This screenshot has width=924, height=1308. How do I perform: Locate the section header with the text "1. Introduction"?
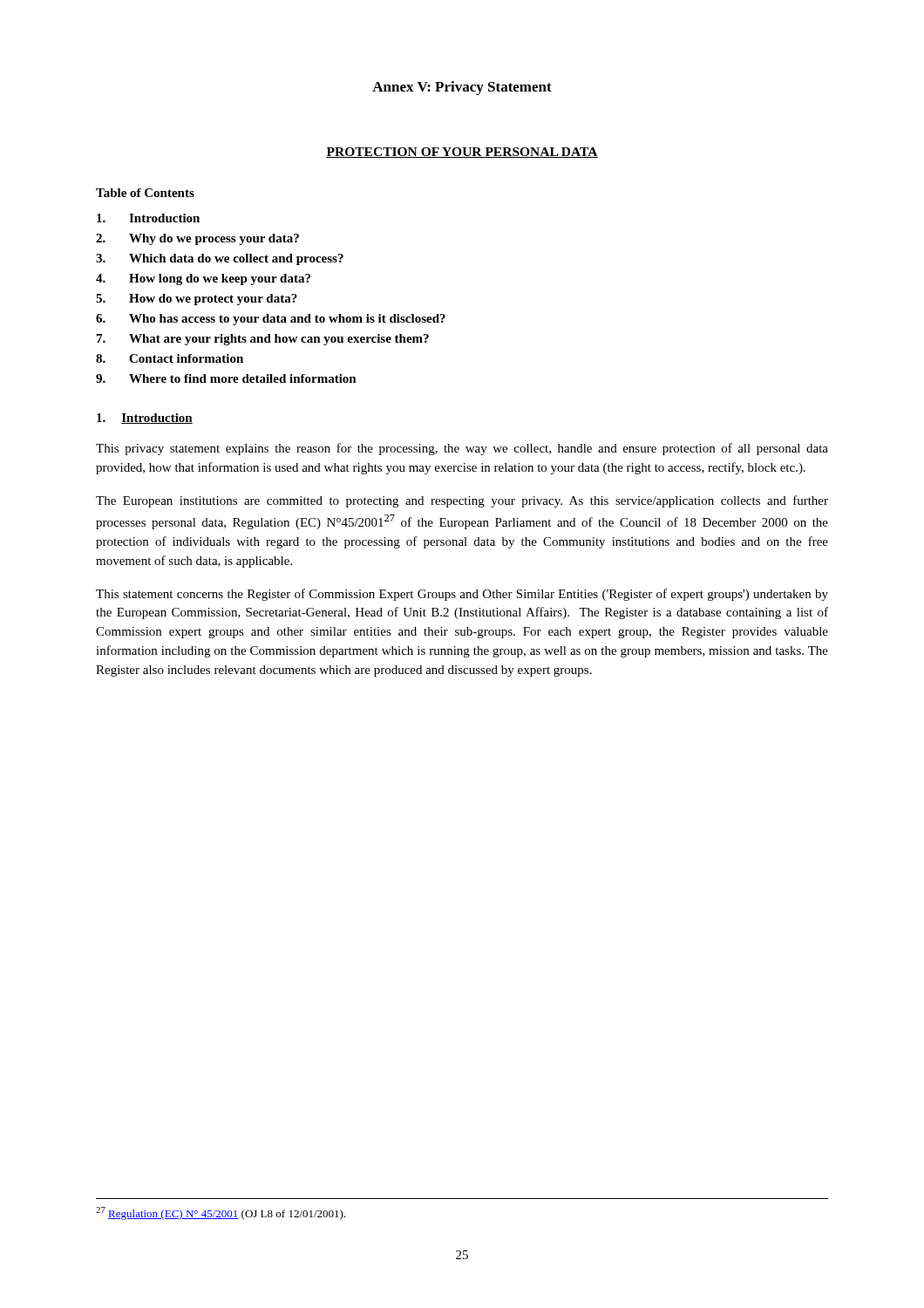pyautogui.click(x=144, y=418)
